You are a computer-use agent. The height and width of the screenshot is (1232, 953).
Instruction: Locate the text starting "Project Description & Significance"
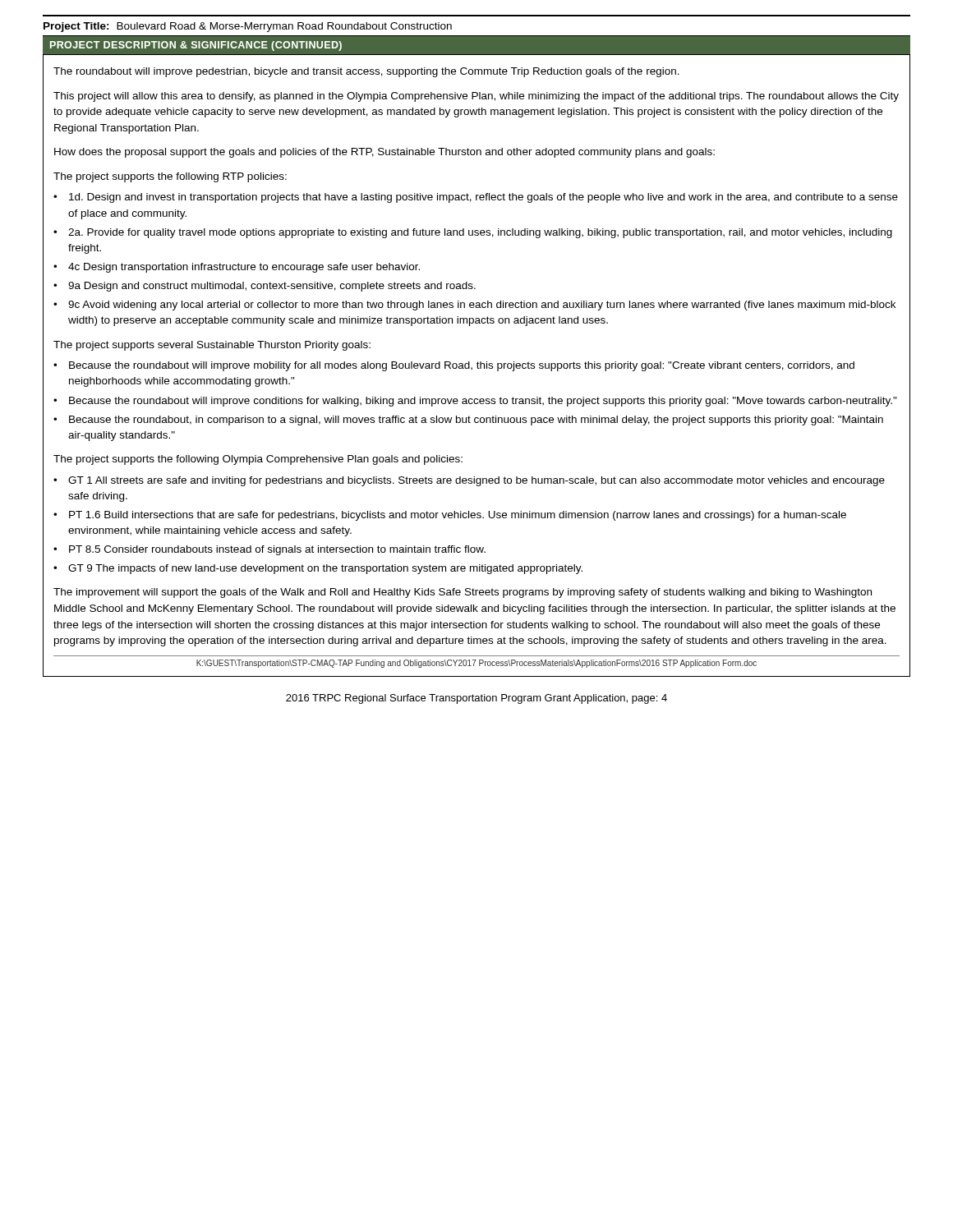[196, 45]
